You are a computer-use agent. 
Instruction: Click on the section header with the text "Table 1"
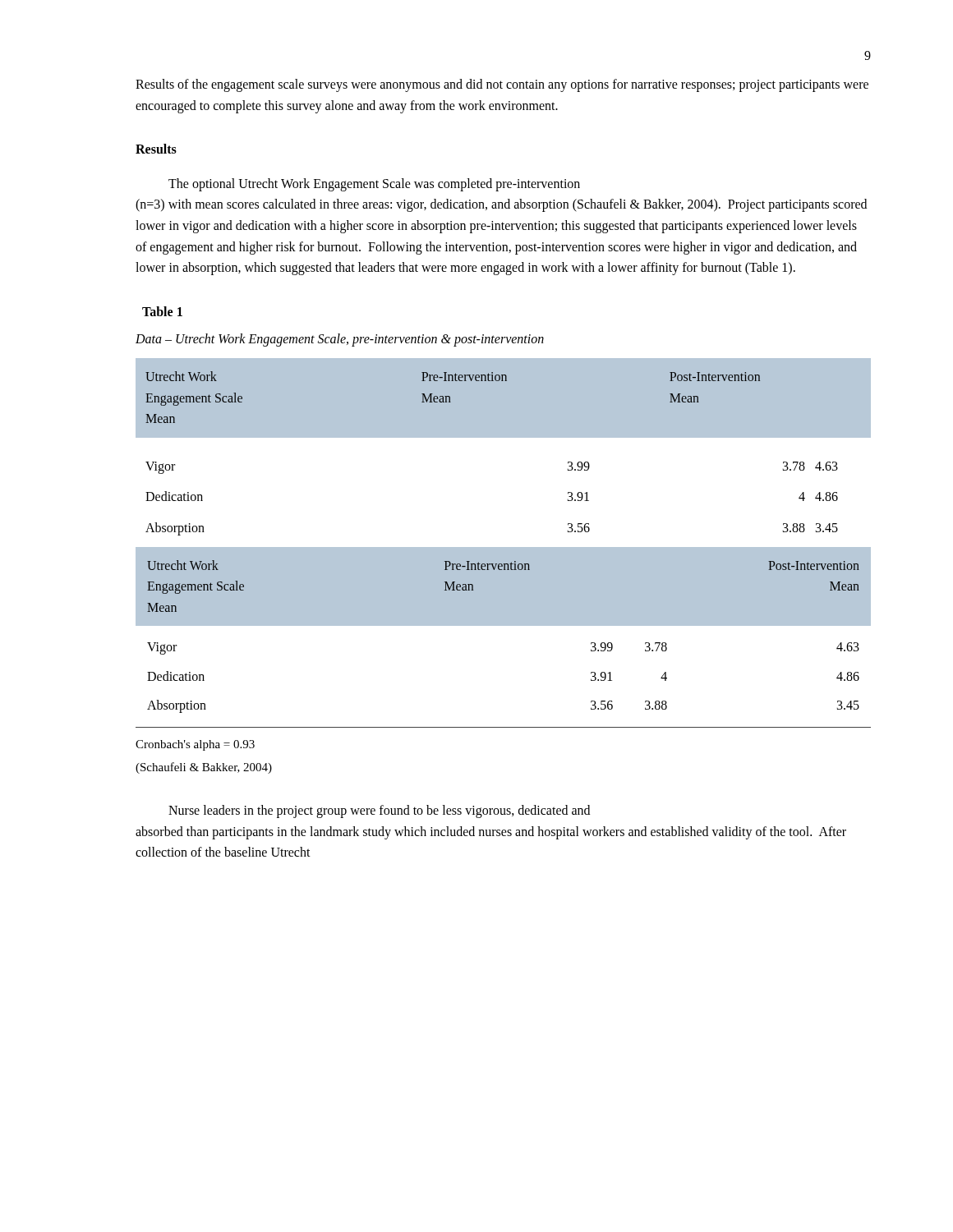tap(162, 312)
